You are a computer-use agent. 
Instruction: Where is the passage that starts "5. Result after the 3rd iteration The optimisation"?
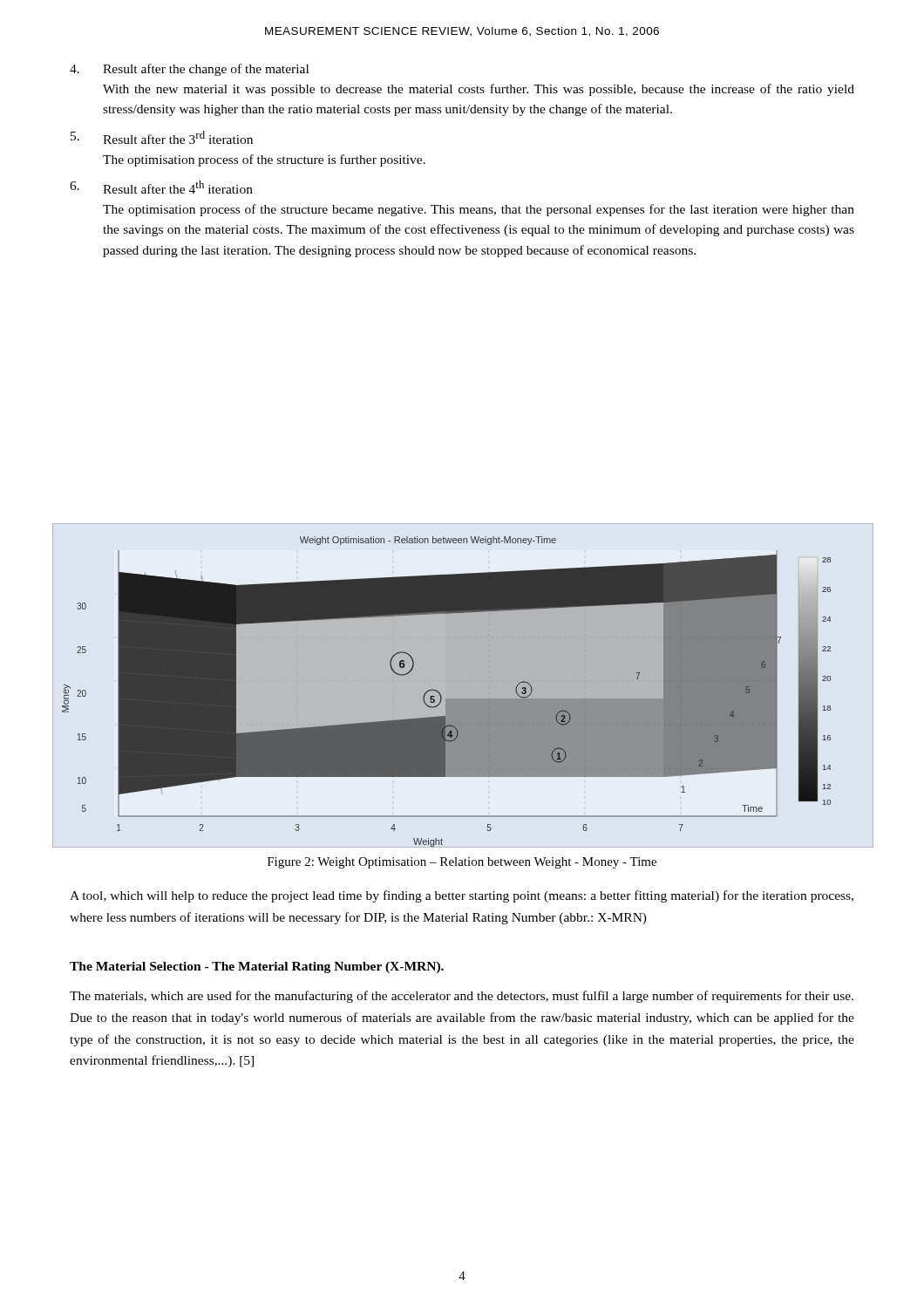(162, 137)
